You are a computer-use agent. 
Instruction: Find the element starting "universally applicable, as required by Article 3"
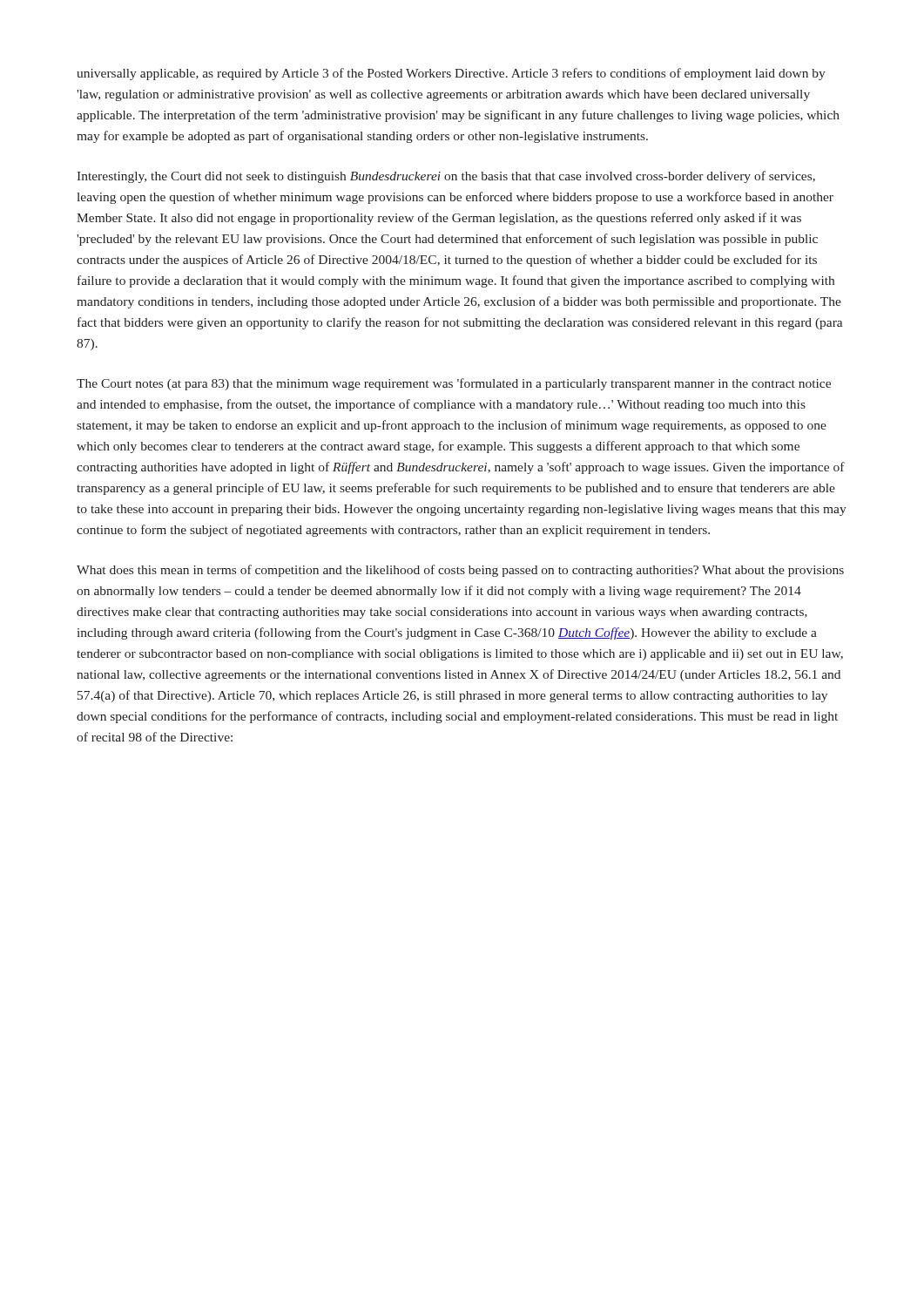click(458, 104)
